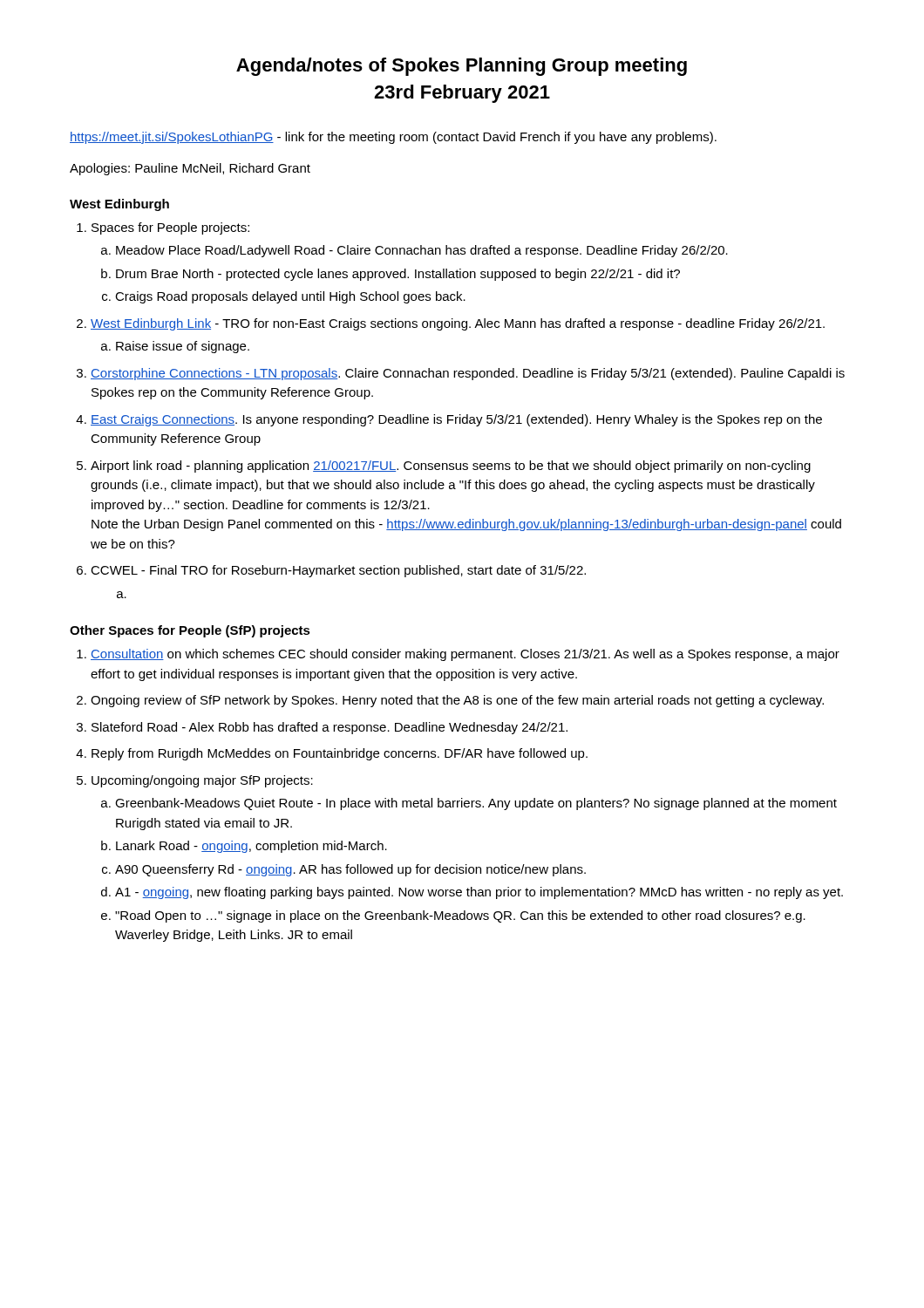Locate the title that opens with "Agenda/notes of Spokes Planning Group"
Image resolution: width=924 pixels, height=1308 pixels.
(x=462, y=79)
